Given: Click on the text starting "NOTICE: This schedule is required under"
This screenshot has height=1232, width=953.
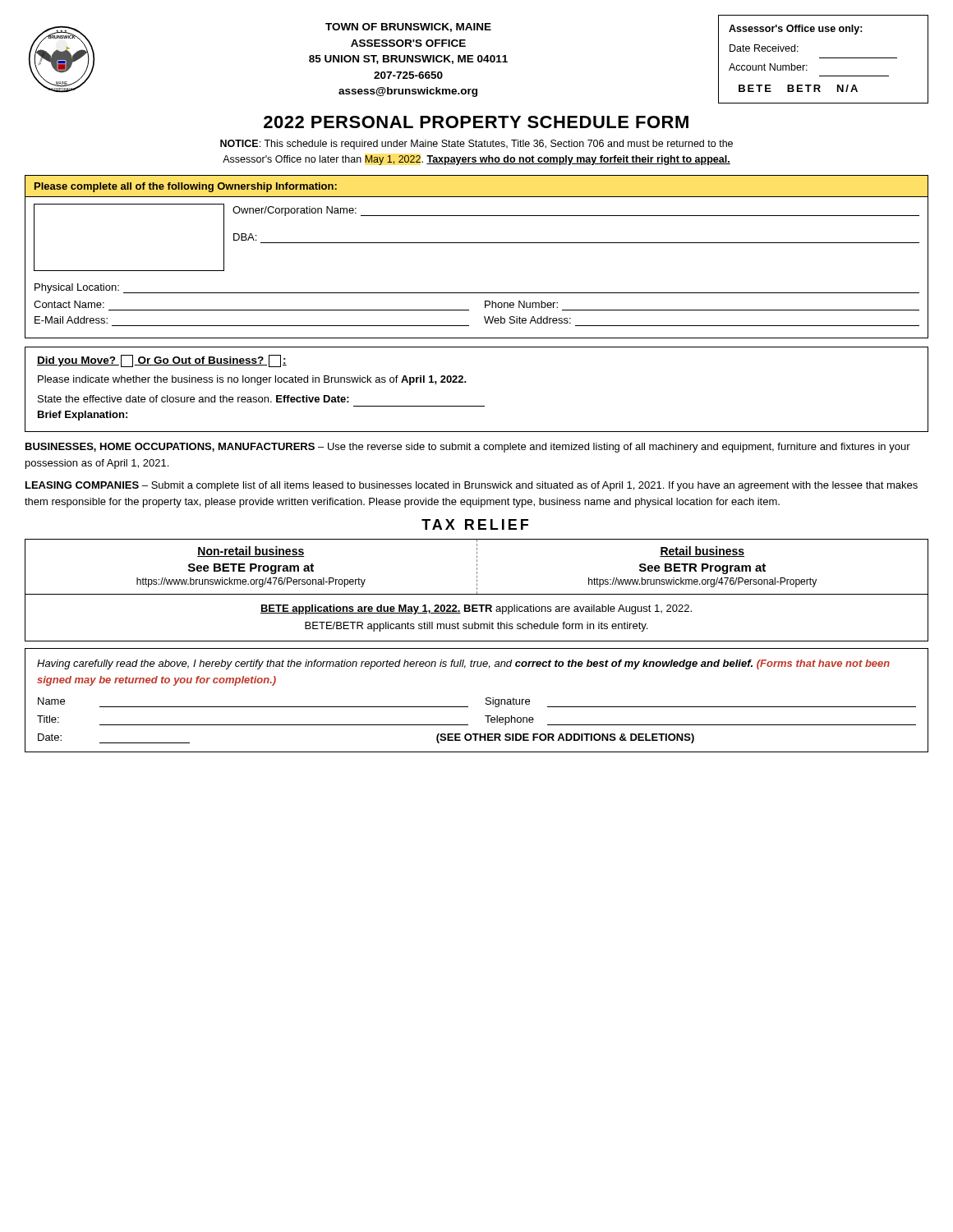Looking at the screenshot, I should tap(476, 151).
